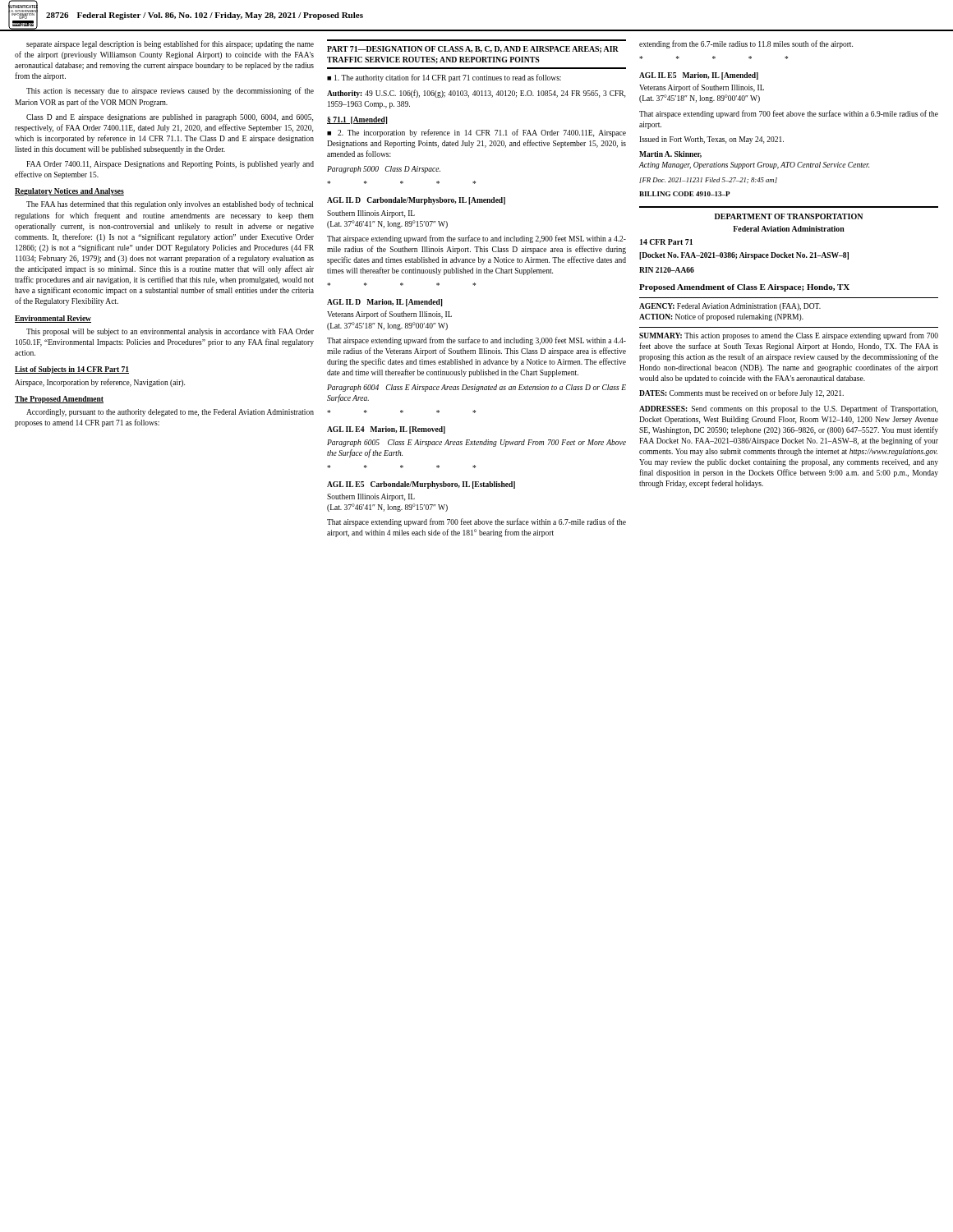Point to the element starting "PART 71—DESIGNATION OF CLASS A,"
The image size is (953, 1232).
pos(476,54)
